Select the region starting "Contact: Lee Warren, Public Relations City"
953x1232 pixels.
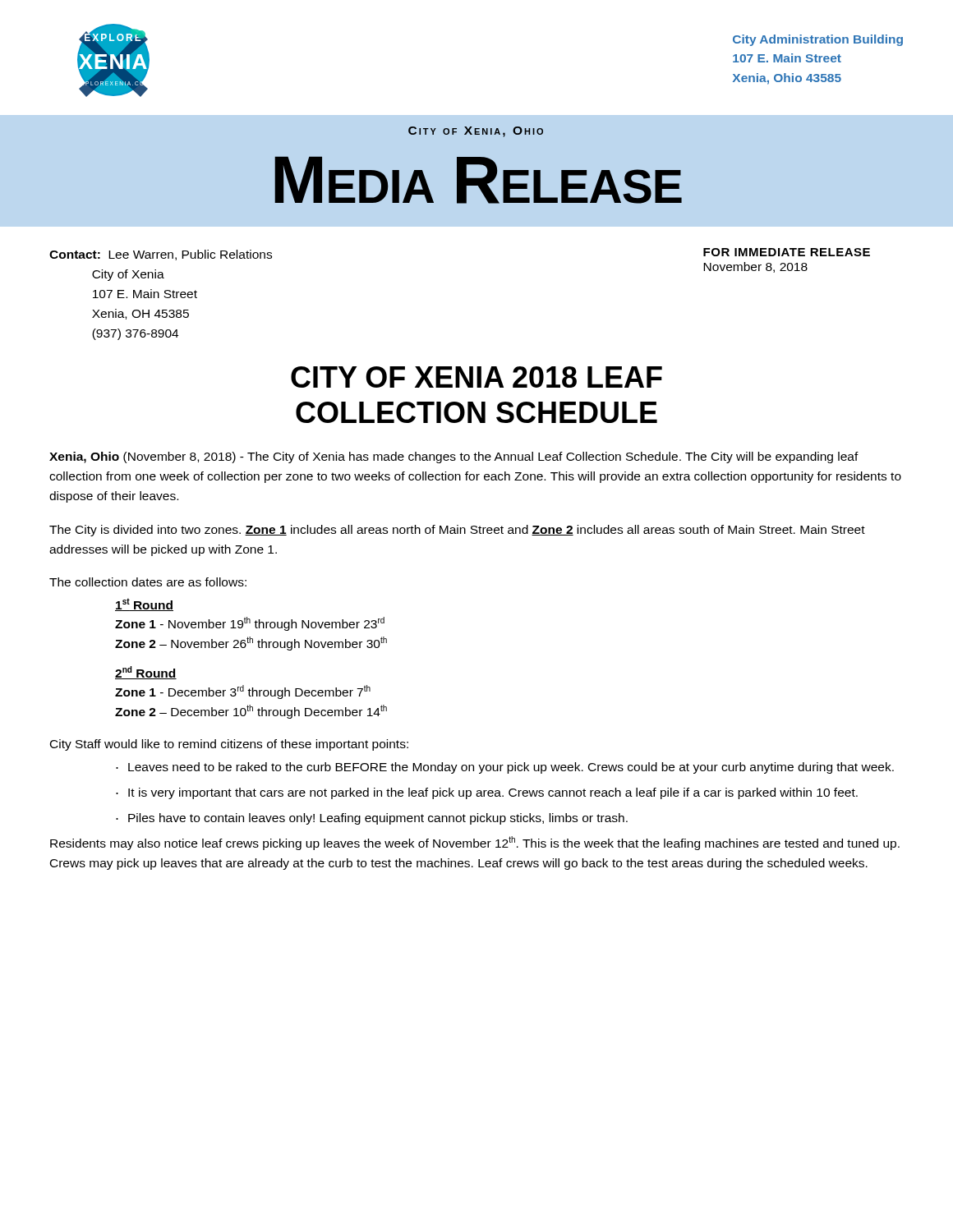click(x=161, y=294)
